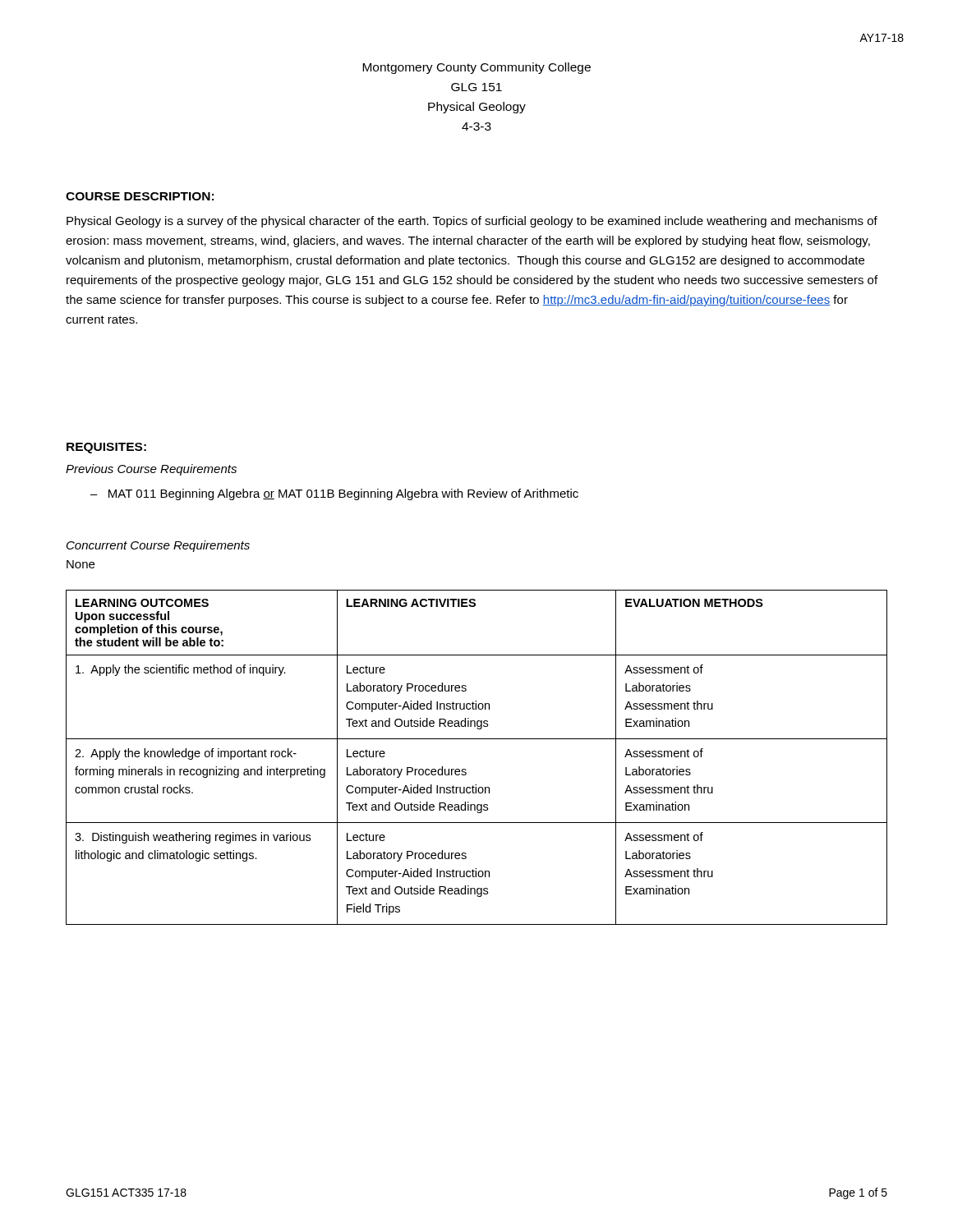Screen dimensions: 1232x953
Task: Point to "Previous Course Requirements"
Action: (151, 469)
